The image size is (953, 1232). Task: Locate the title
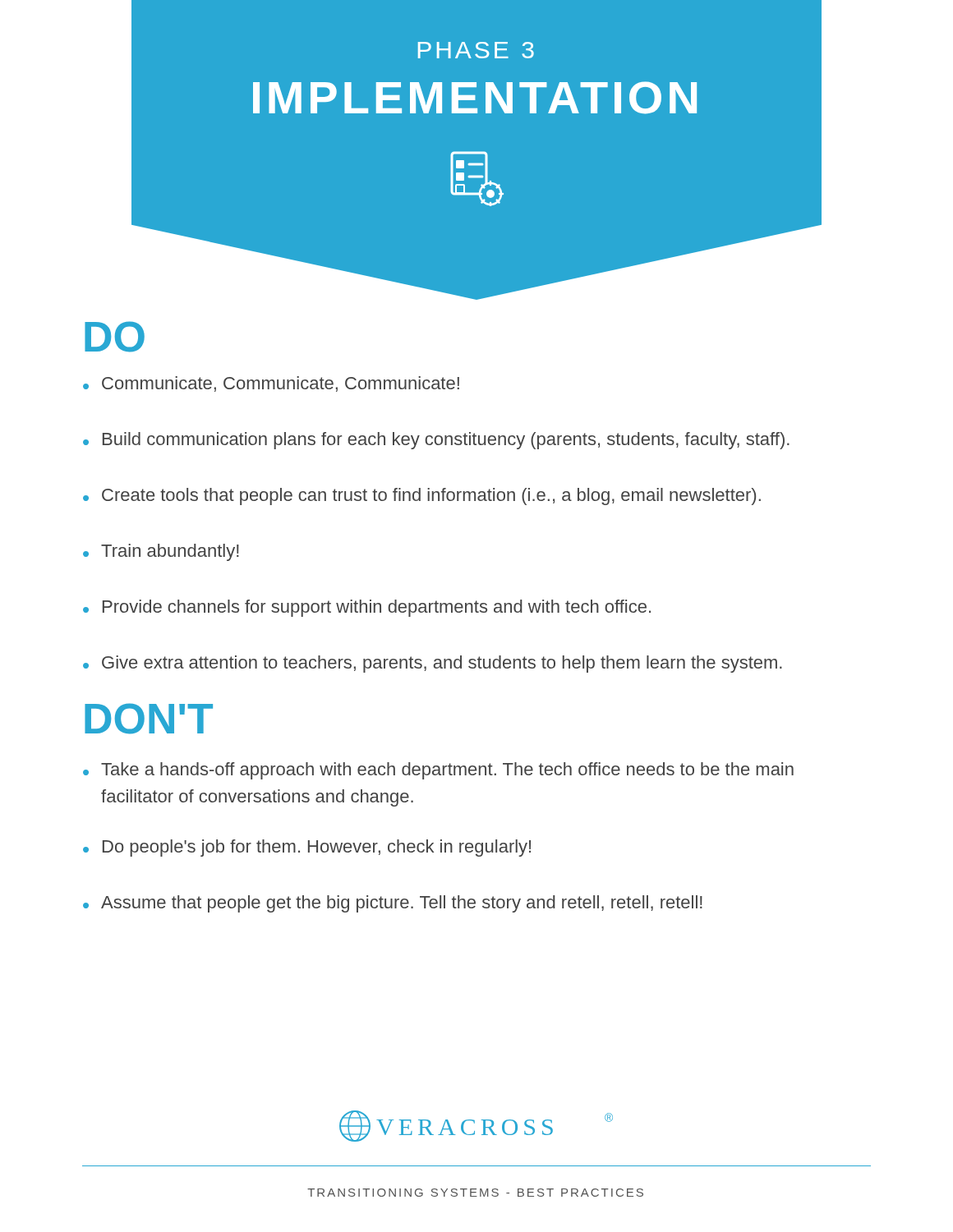[476, 123]
